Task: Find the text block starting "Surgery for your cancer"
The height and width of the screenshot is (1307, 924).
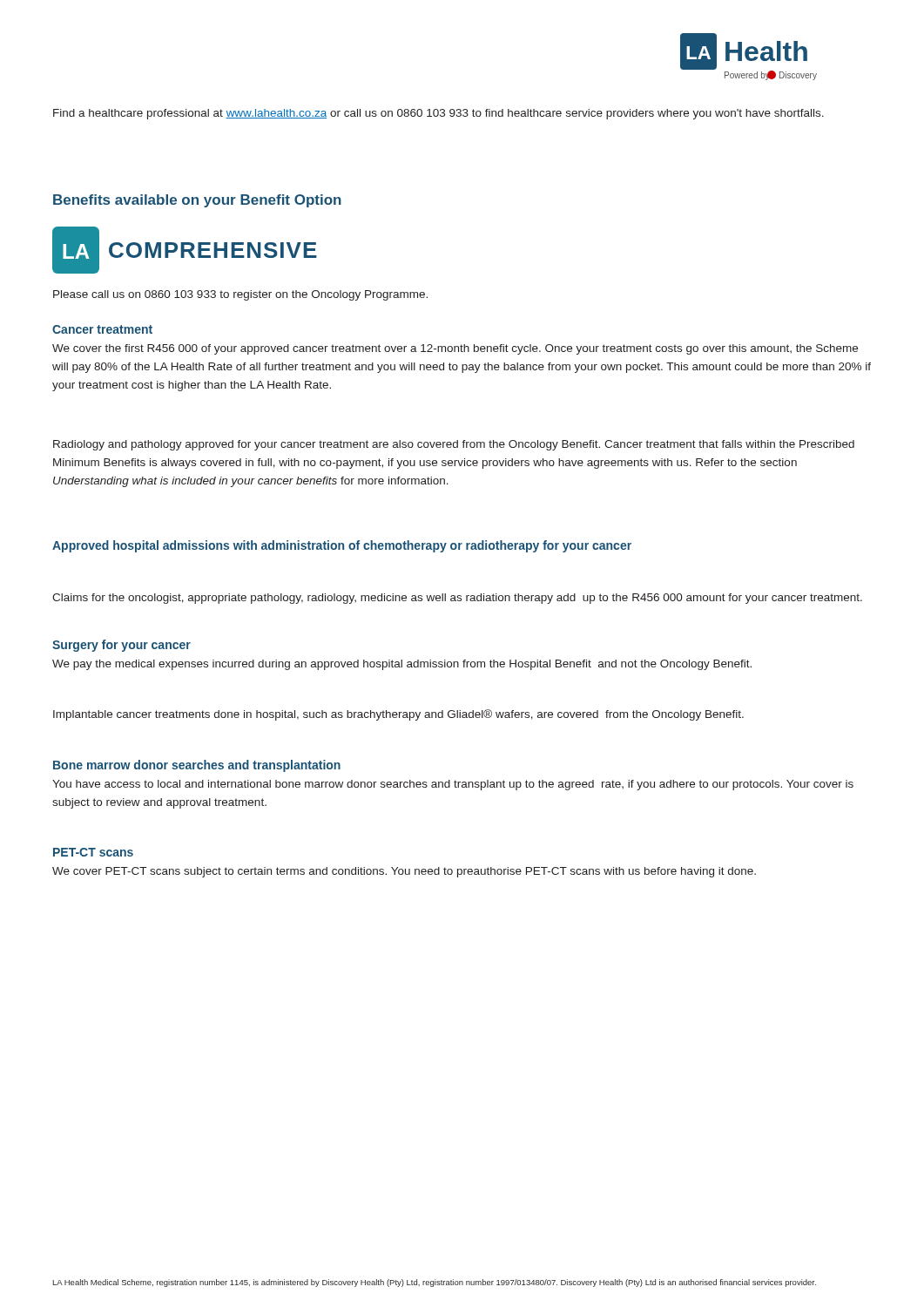Action: [121, 645]
